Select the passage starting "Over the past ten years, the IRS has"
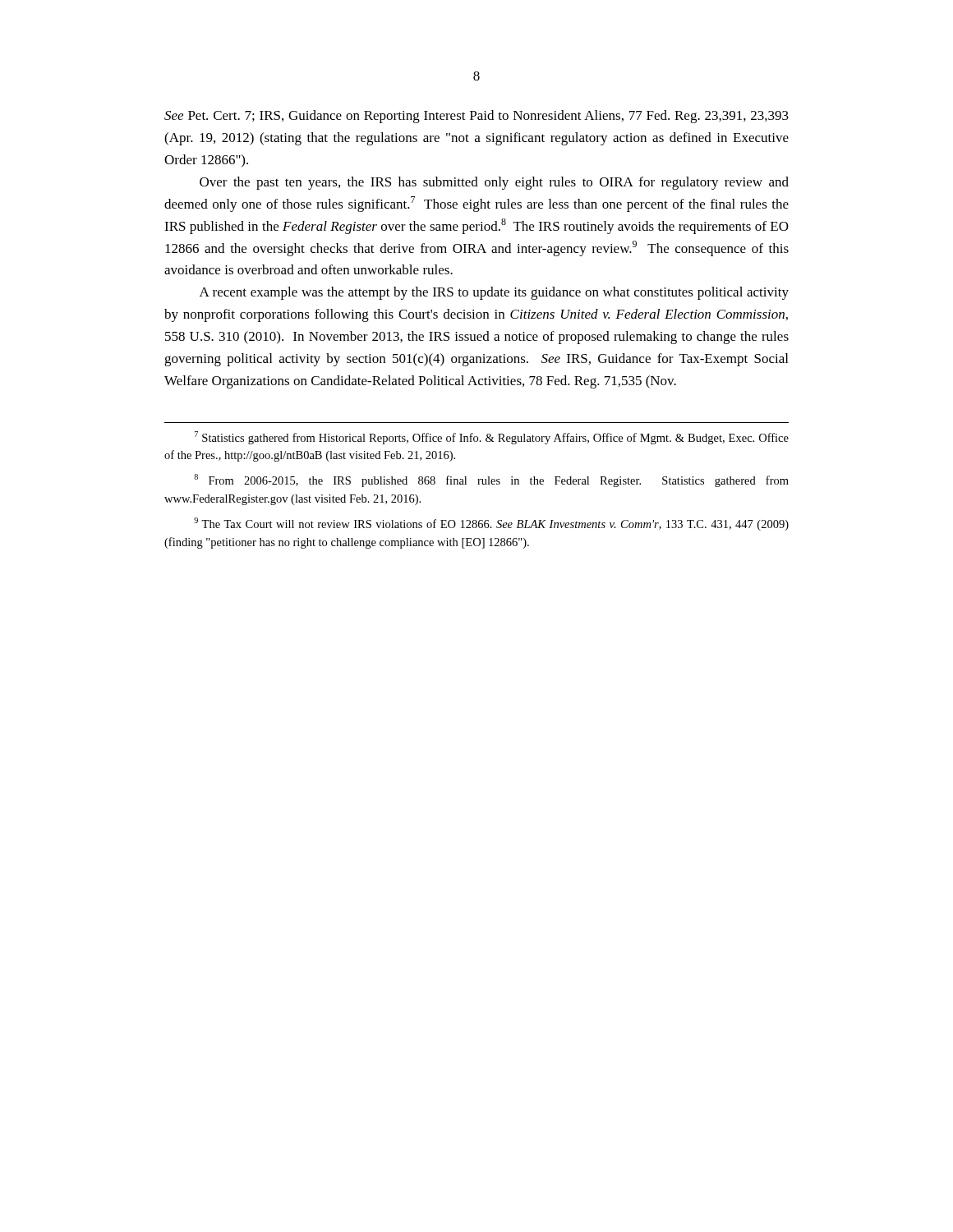Viewport: 953px width, 1232px height. [476, 226]
